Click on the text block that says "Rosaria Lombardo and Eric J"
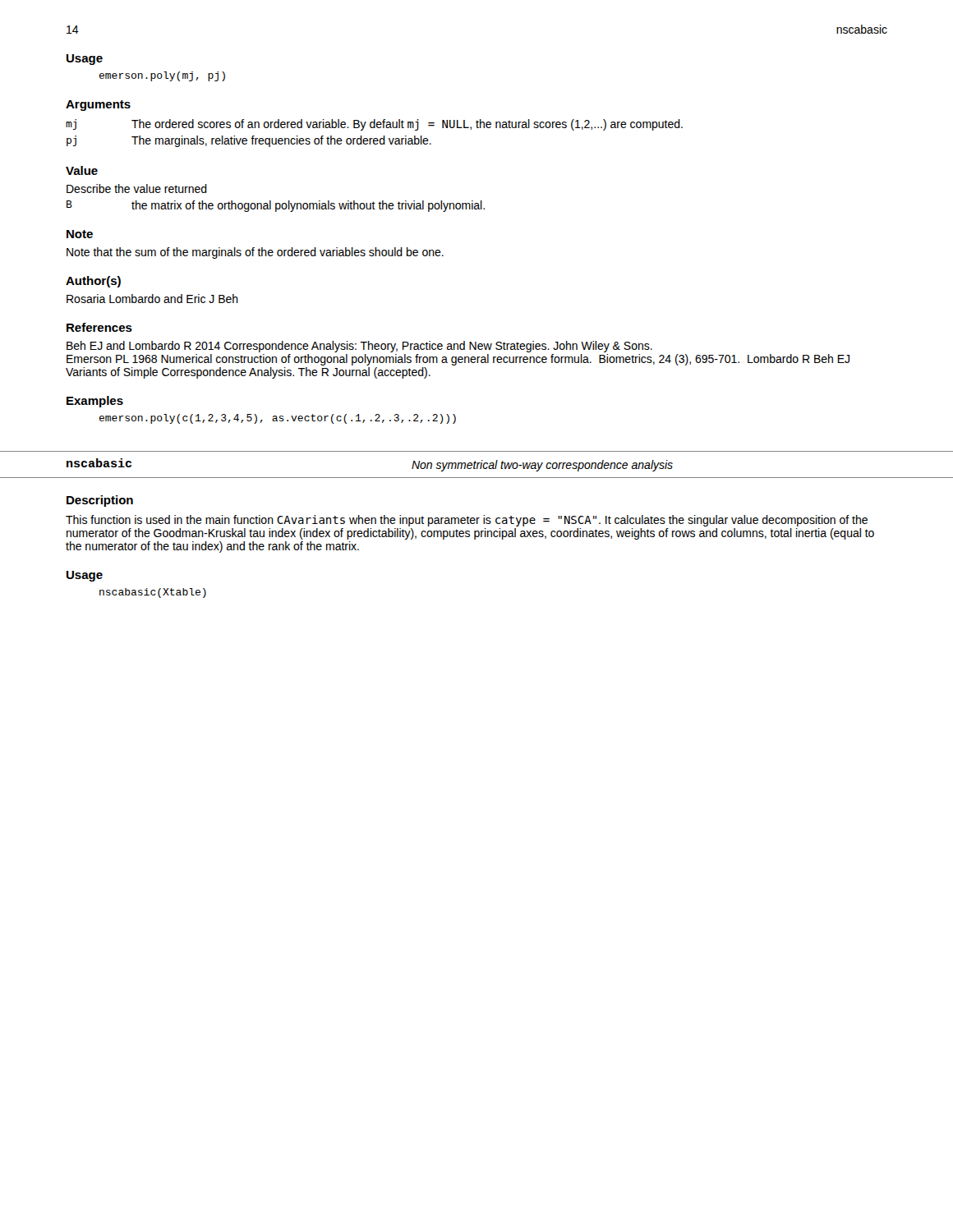The height and width of the screenshot is (1232, 953). pyautogui.click(x=152, y=299)
